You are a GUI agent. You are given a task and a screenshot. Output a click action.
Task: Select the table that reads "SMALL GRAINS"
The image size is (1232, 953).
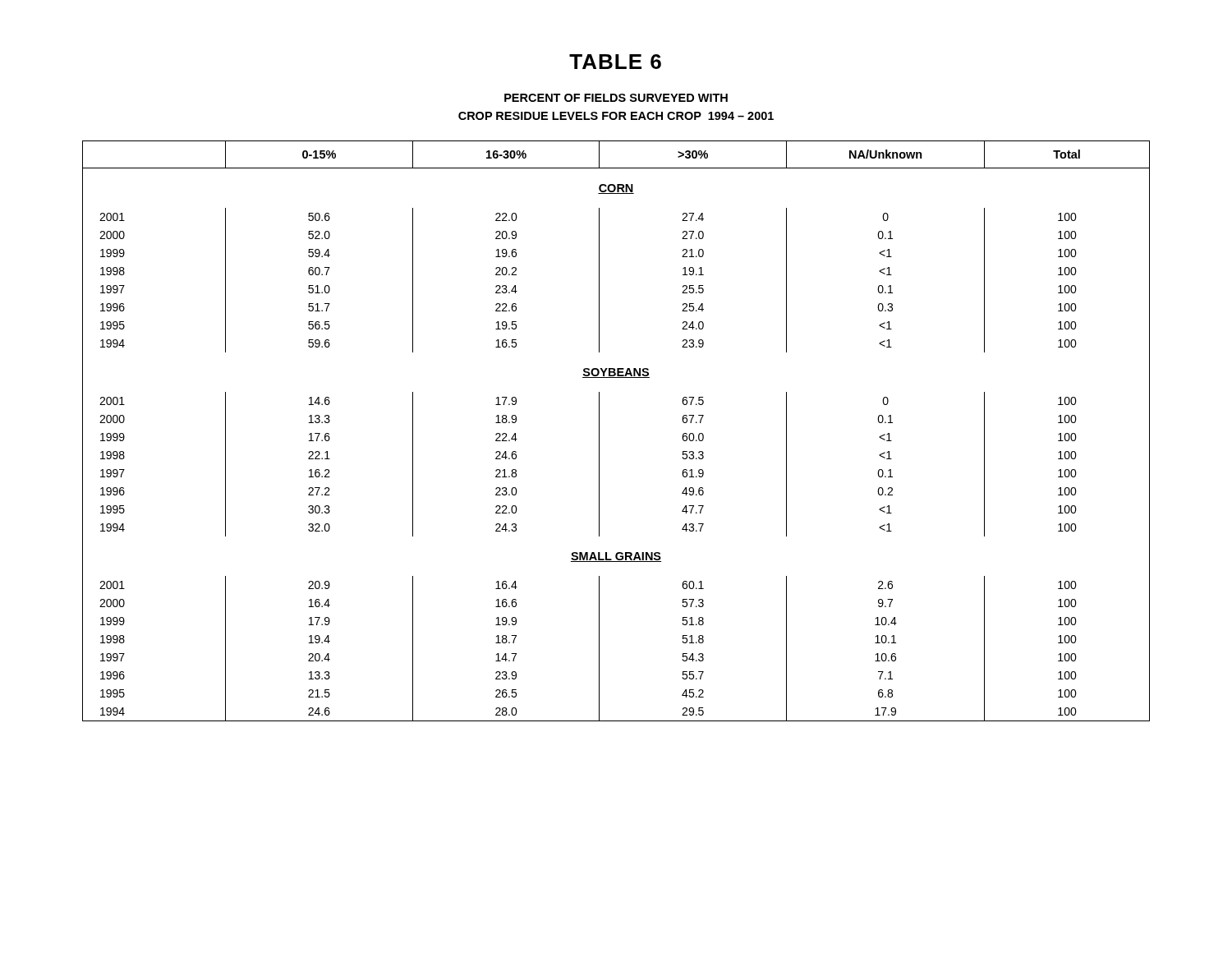[616, 431]
